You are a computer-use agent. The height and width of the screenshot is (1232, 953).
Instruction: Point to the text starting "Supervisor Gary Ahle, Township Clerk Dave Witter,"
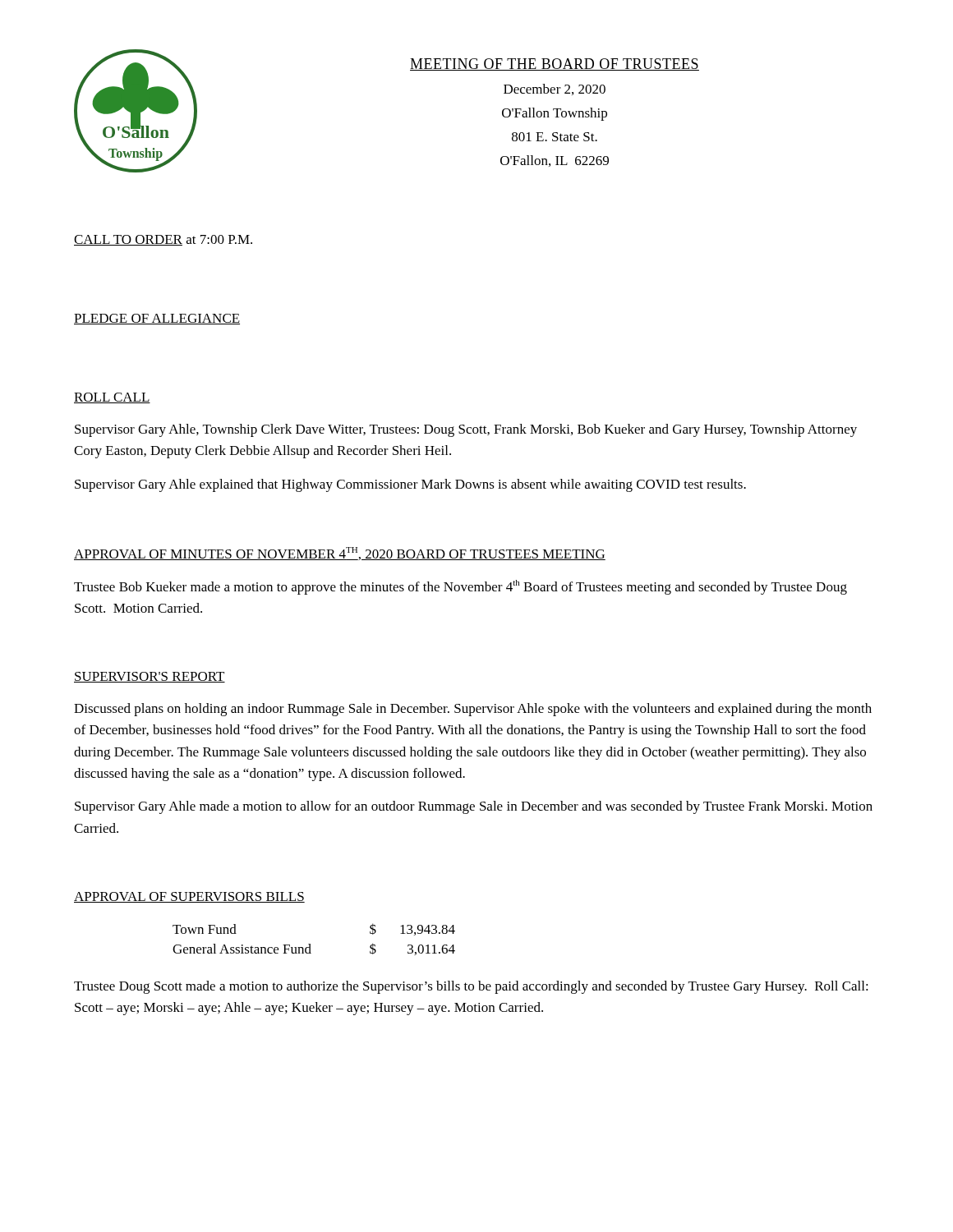(465, 440)
